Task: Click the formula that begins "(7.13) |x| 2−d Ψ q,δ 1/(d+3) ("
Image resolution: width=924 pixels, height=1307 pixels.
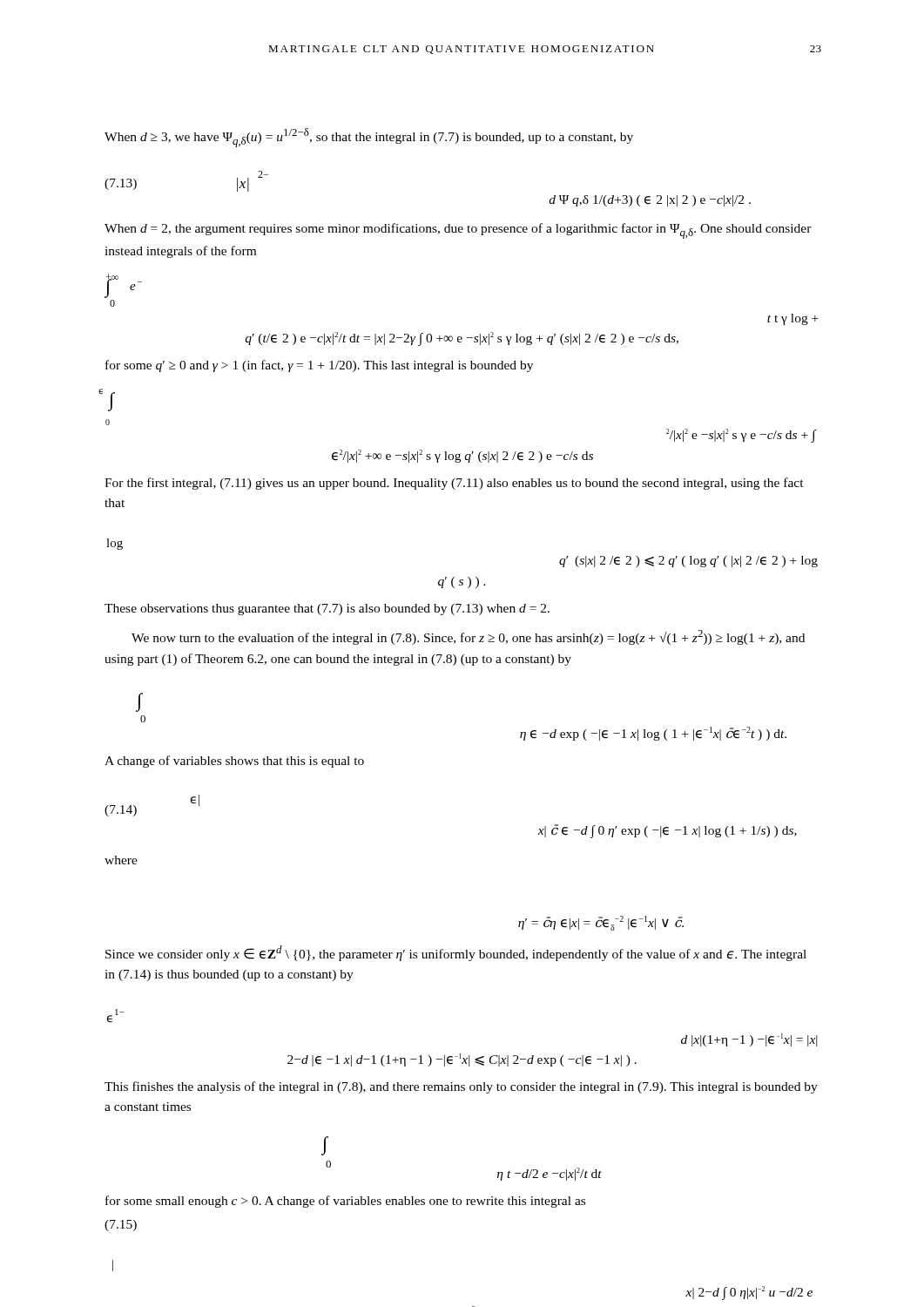Action: [122, 181]
